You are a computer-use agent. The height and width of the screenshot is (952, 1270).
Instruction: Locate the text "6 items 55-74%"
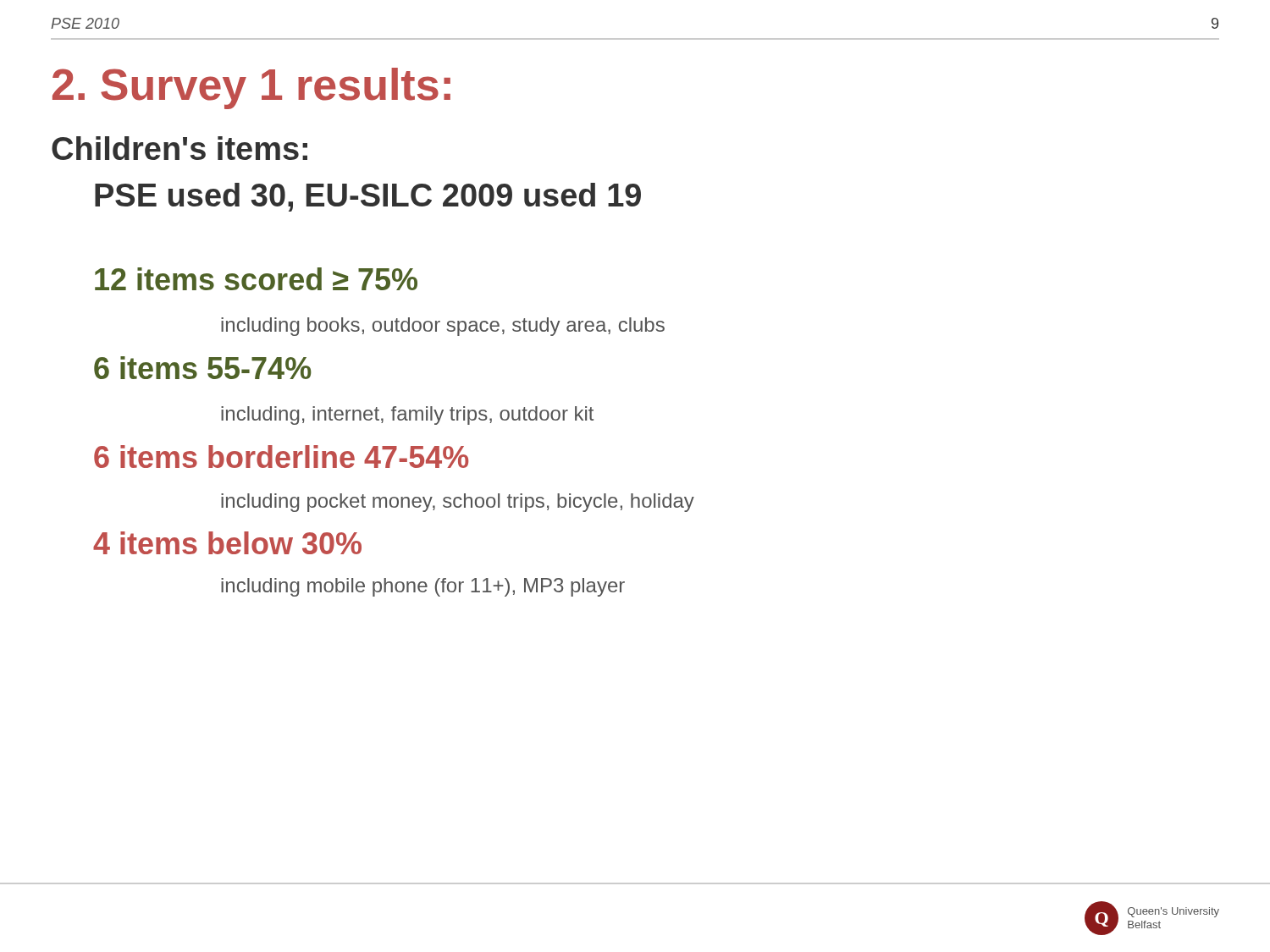(202, 369)
